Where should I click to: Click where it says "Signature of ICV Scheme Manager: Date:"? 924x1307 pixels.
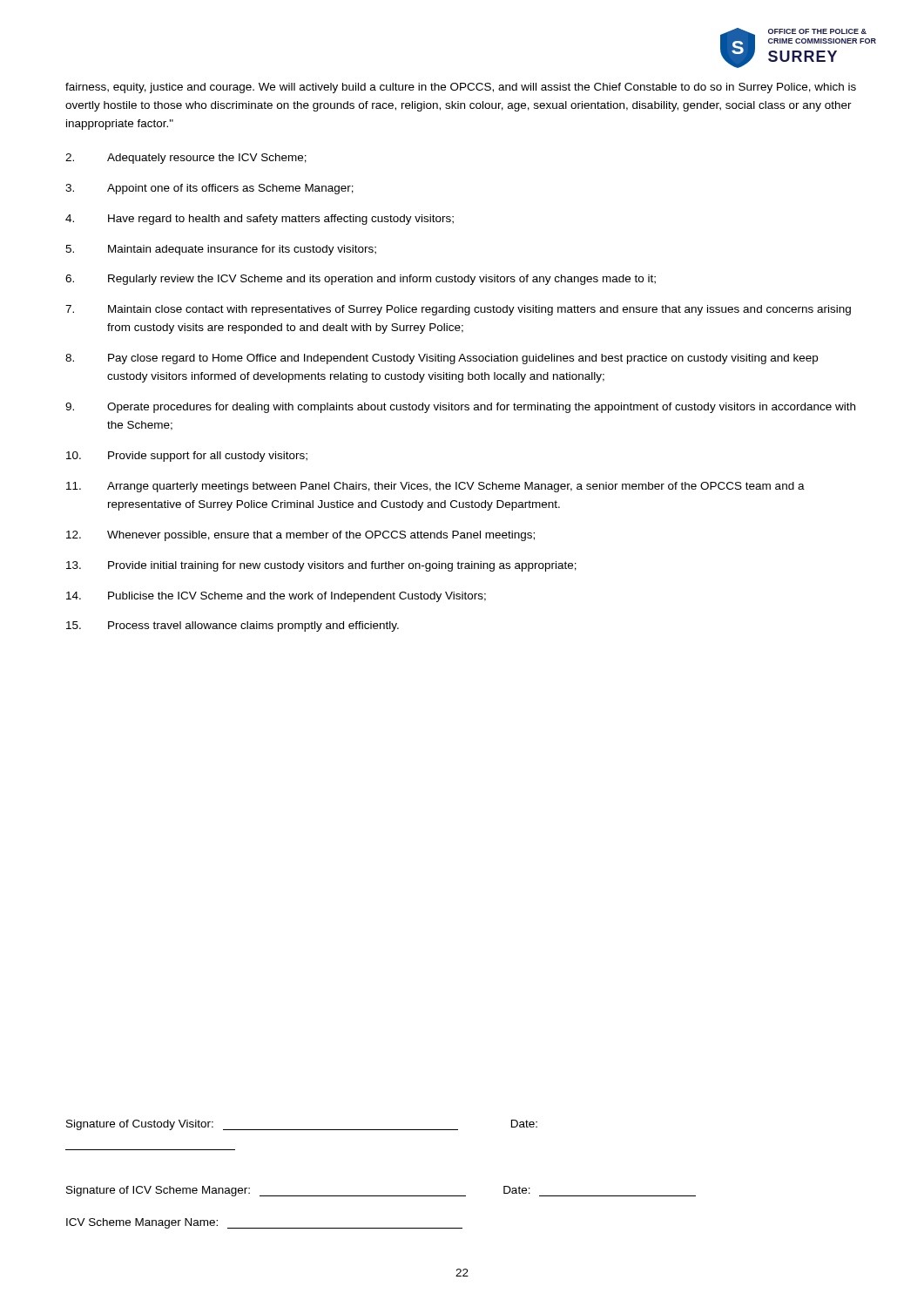click(462, 1189)
